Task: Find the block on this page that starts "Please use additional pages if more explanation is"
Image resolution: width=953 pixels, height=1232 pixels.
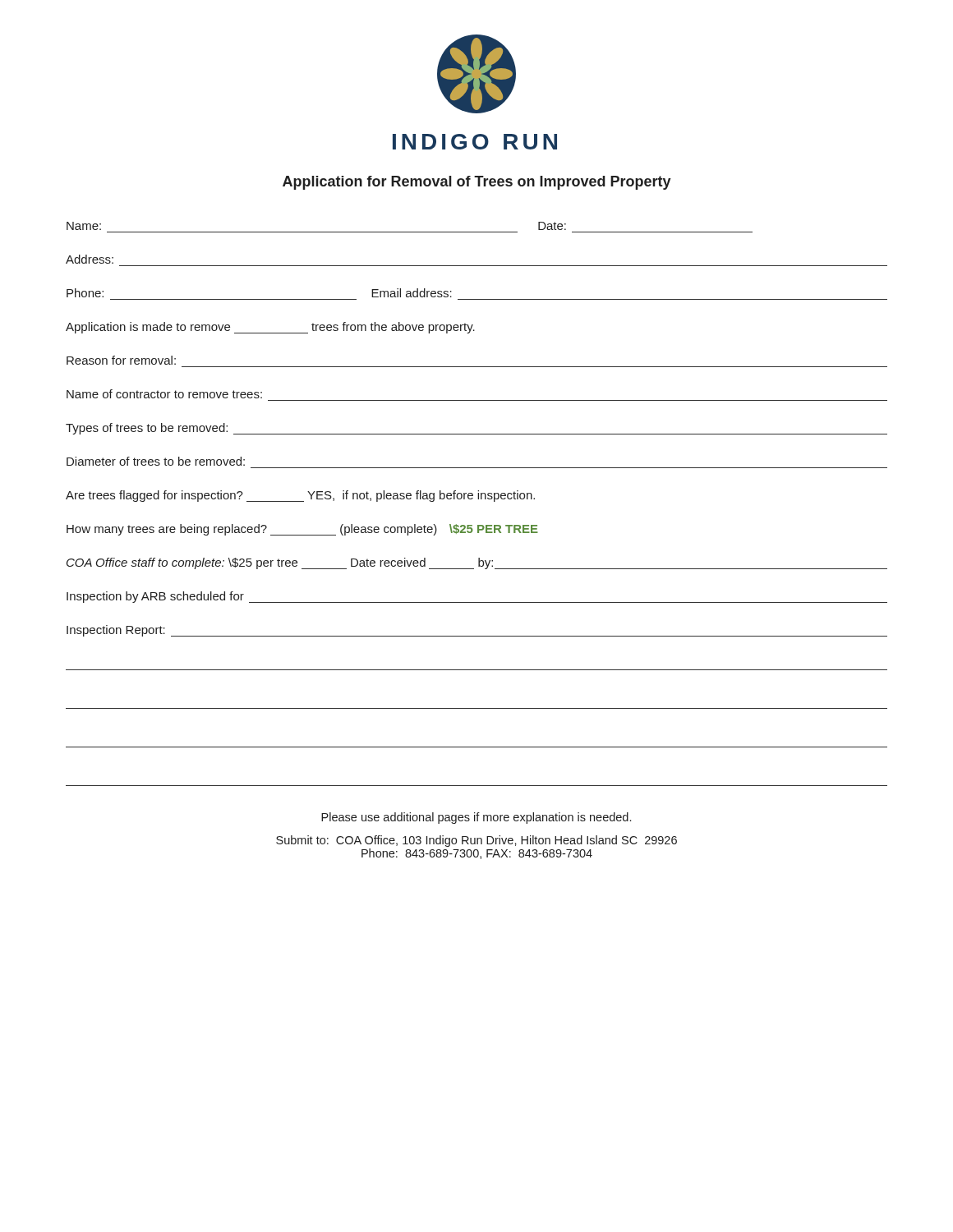Action: 476,817
